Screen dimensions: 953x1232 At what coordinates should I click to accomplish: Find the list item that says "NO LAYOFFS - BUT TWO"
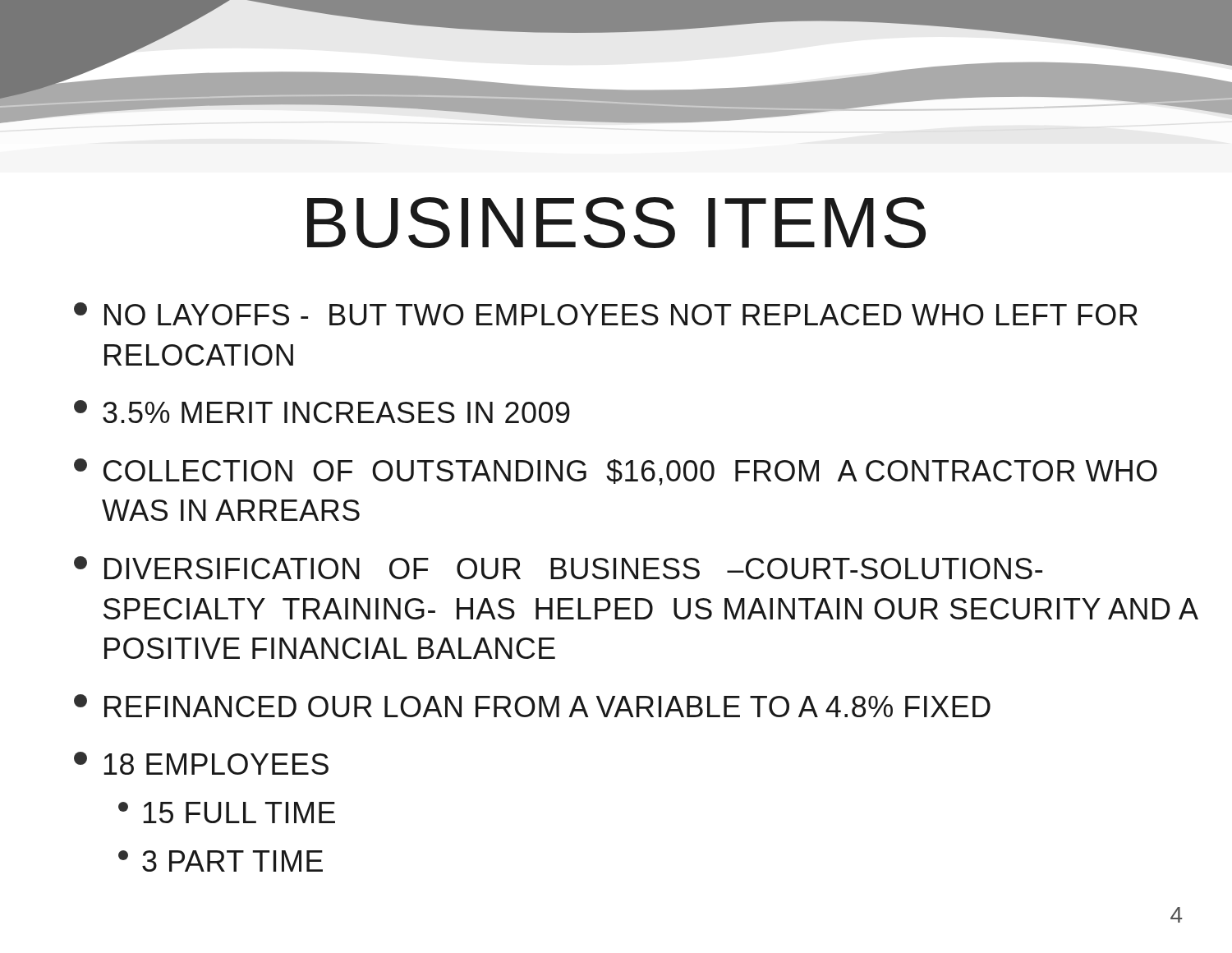tap(637, 336)
